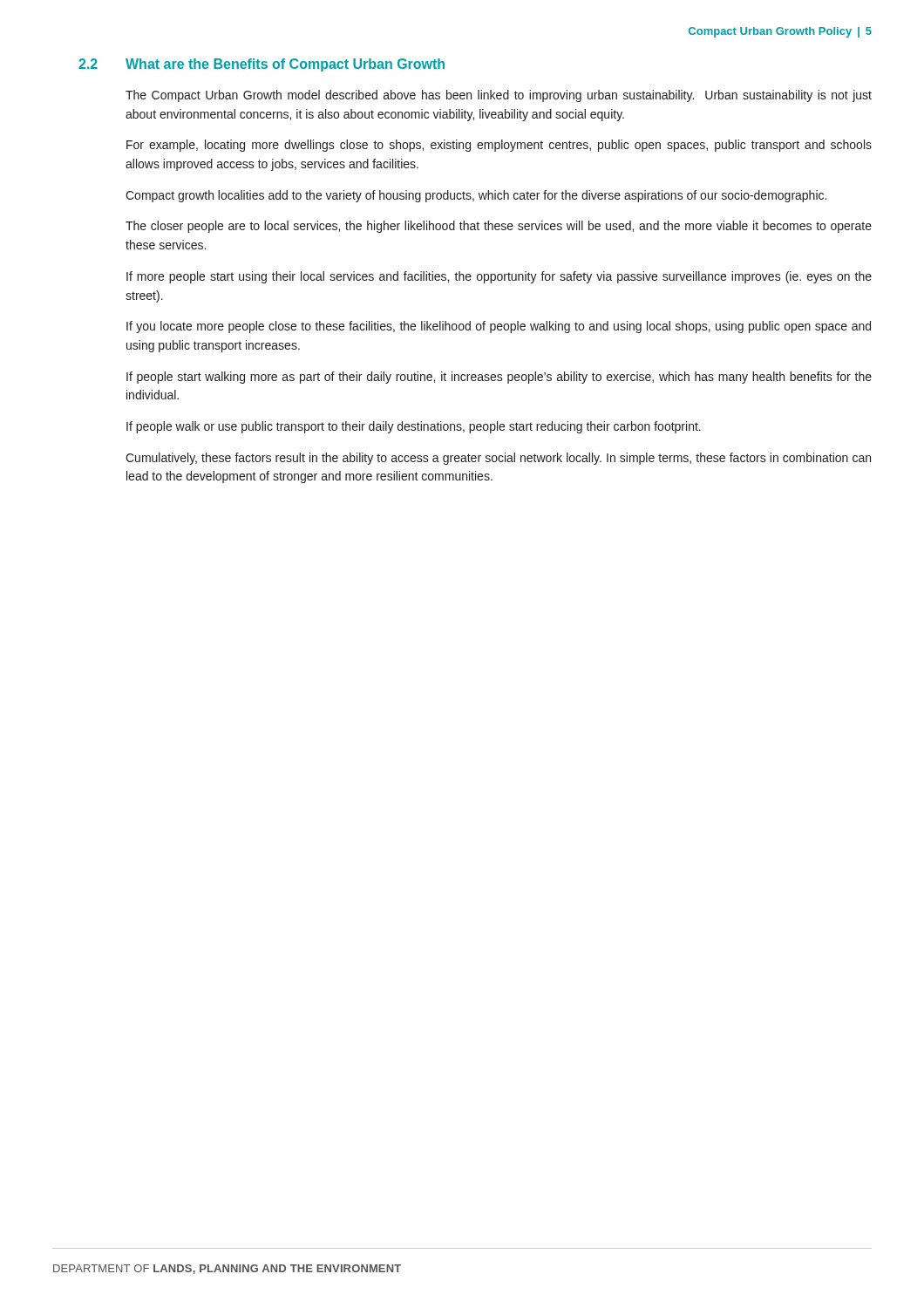Image resolution: width=924 pixels, height=1308 pixels.
Task: Point to the block beginning "If people start walking more as"
Action: coord(499,386)
